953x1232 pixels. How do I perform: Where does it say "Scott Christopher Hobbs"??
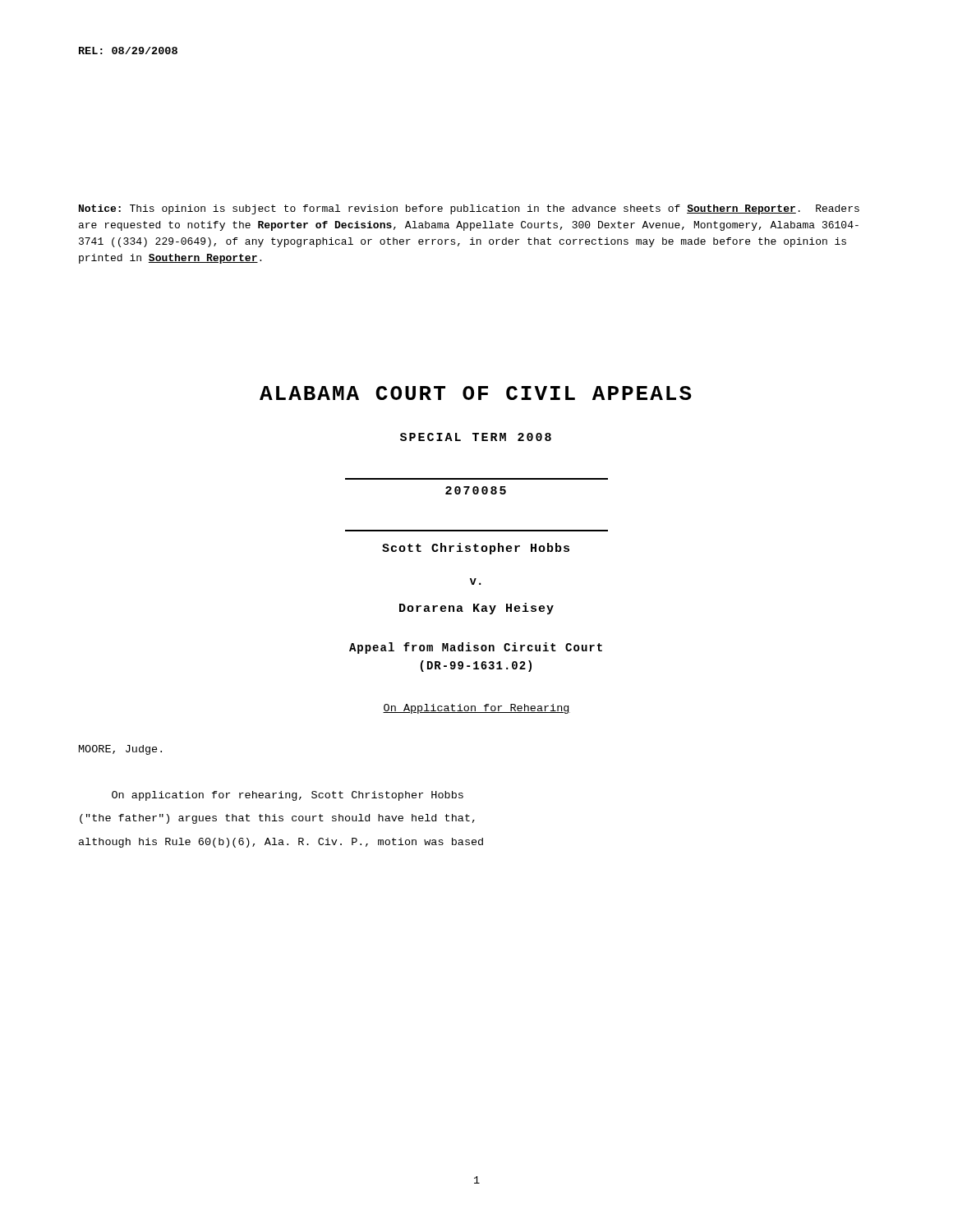pos(476,549)
